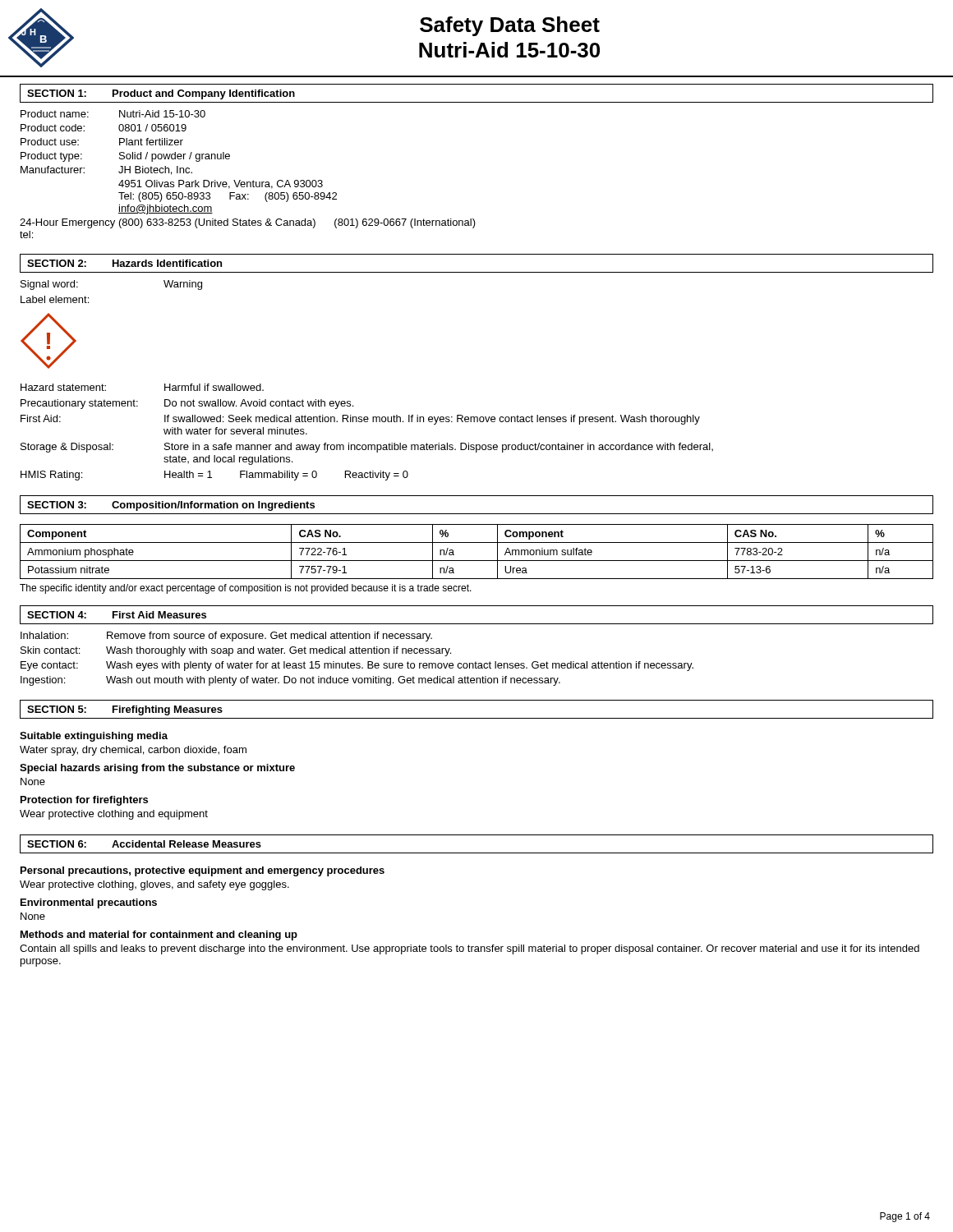Screen dimensions: 1232x953
Task: Point to the block starting "Inhalation:Remove from source of exposure. Get"
Action: click(476, 658)
